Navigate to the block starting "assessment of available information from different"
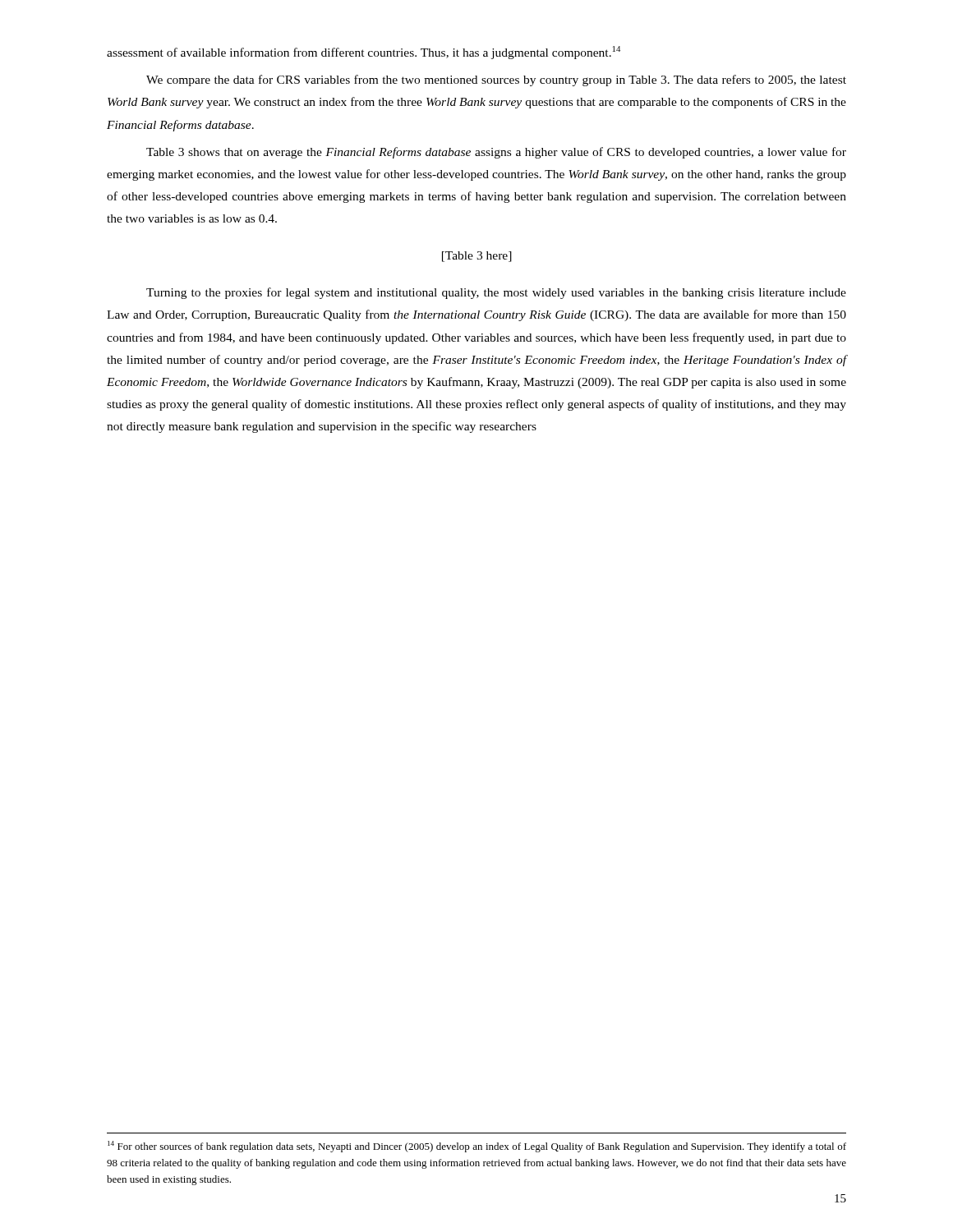The image size is (953, 1232). click(476, 52)
